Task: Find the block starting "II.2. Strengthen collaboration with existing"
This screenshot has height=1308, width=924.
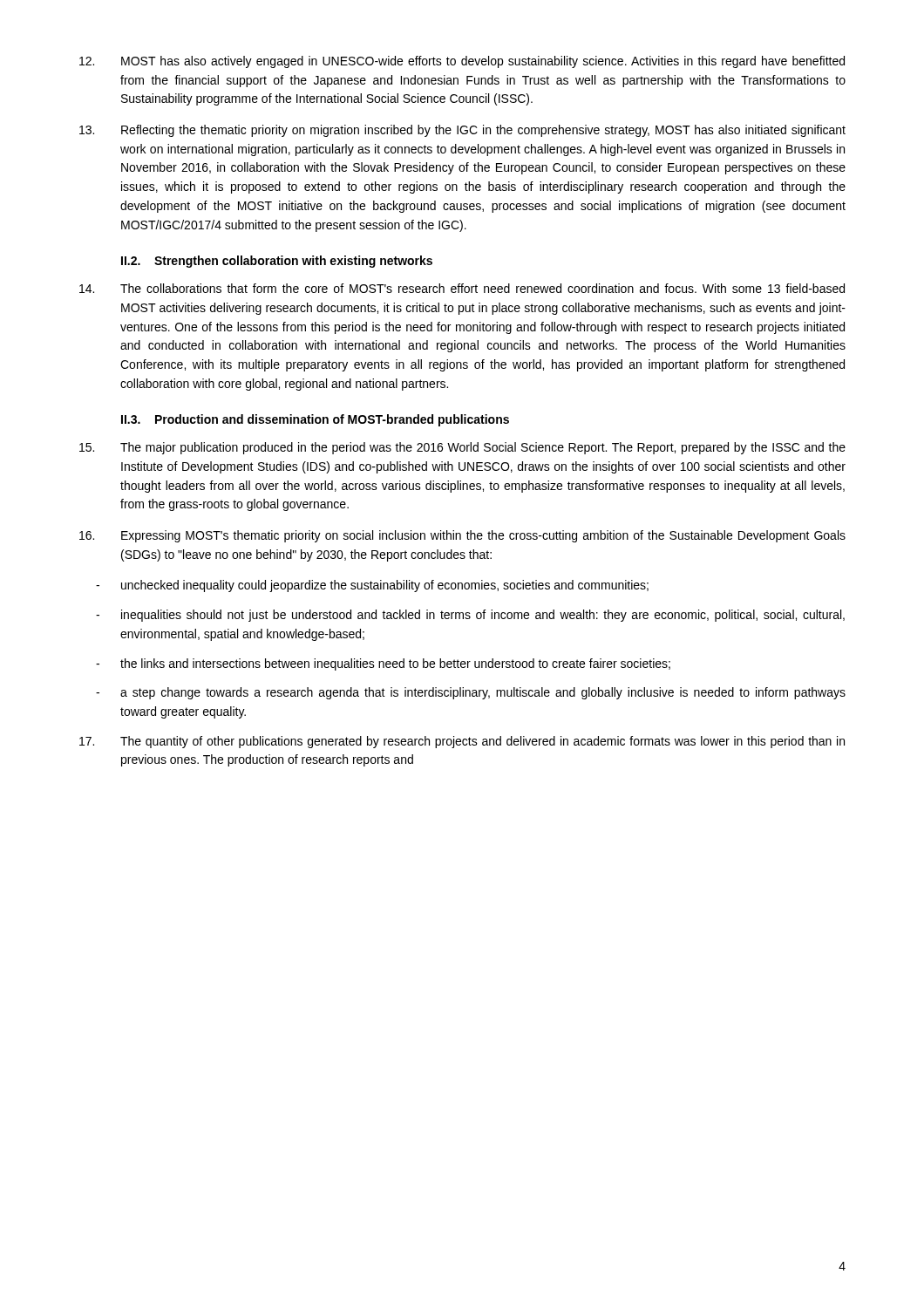Action: (x=277, y=261)
